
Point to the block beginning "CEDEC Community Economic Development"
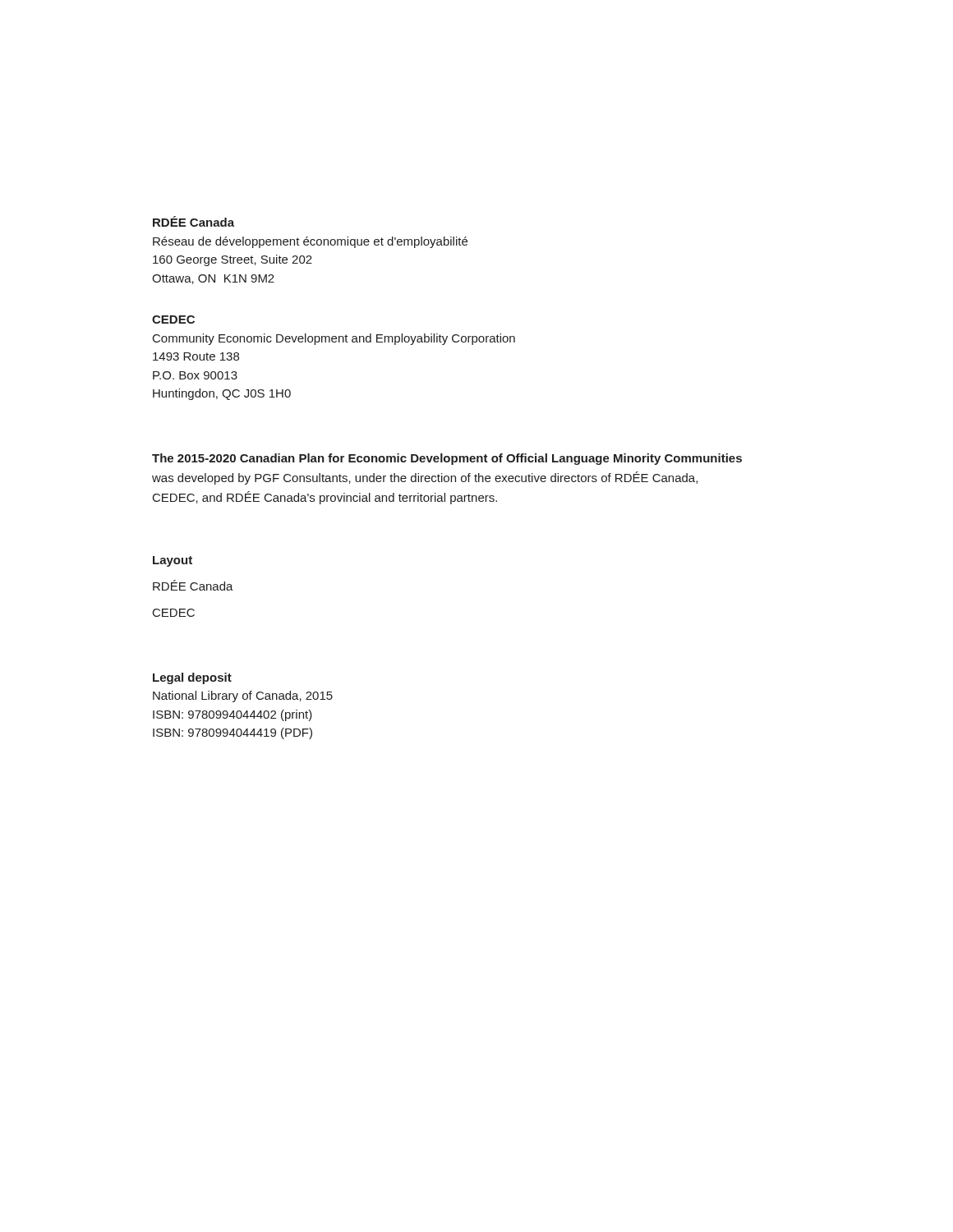tap(173, 319)
